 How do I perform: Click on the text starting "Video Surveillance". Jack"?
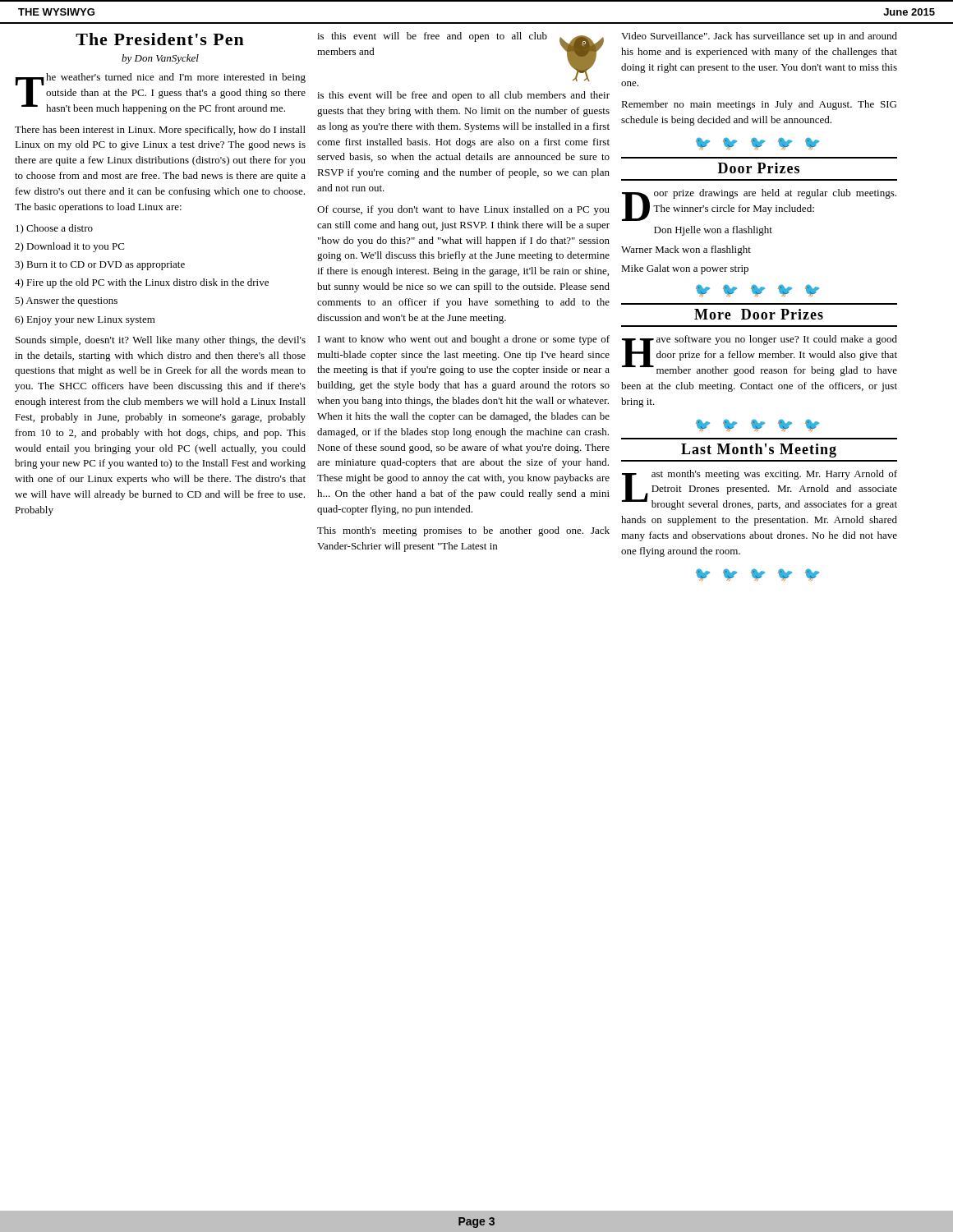tap(759, 59)
